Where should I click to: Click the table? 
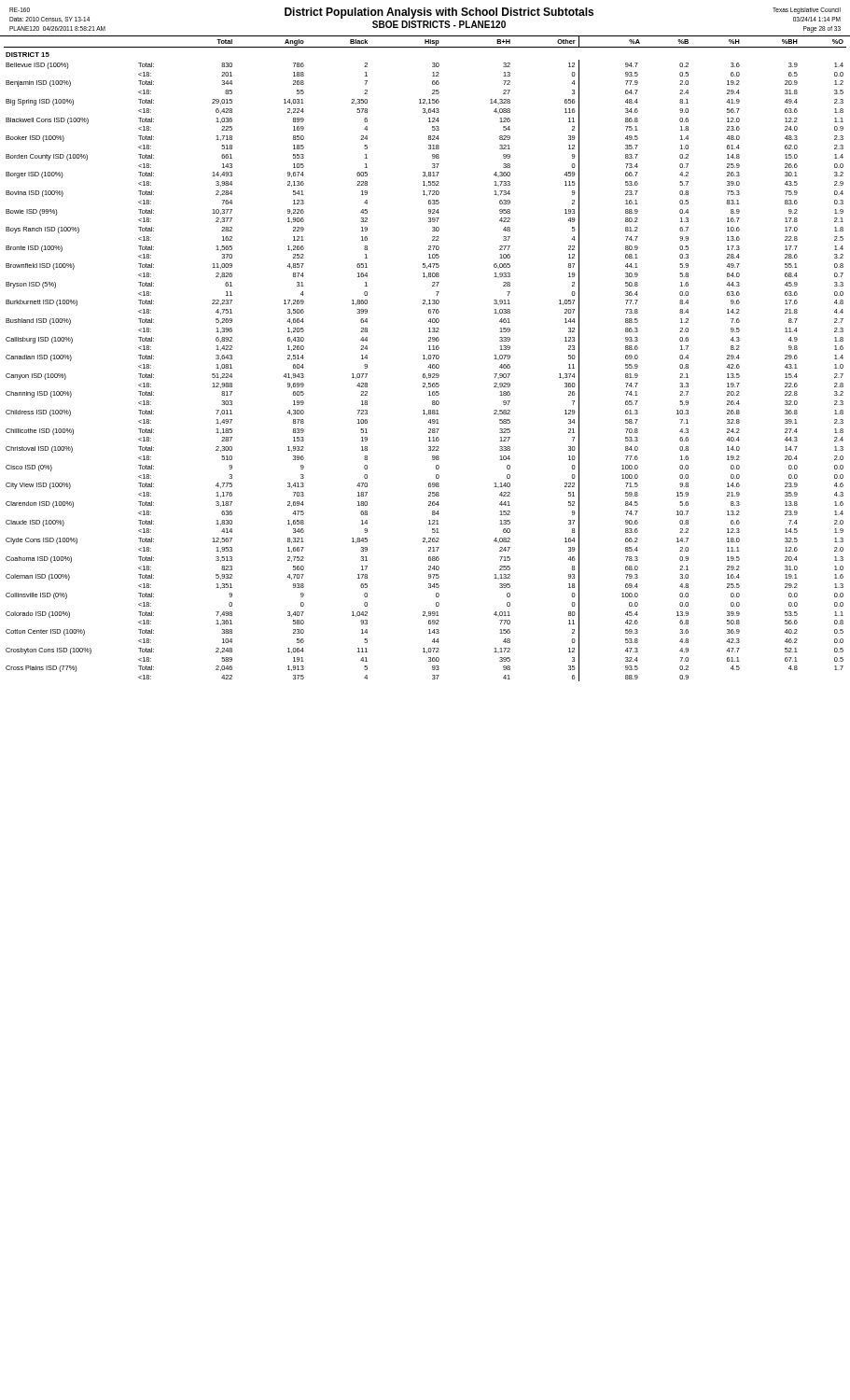tap(425, 359)
